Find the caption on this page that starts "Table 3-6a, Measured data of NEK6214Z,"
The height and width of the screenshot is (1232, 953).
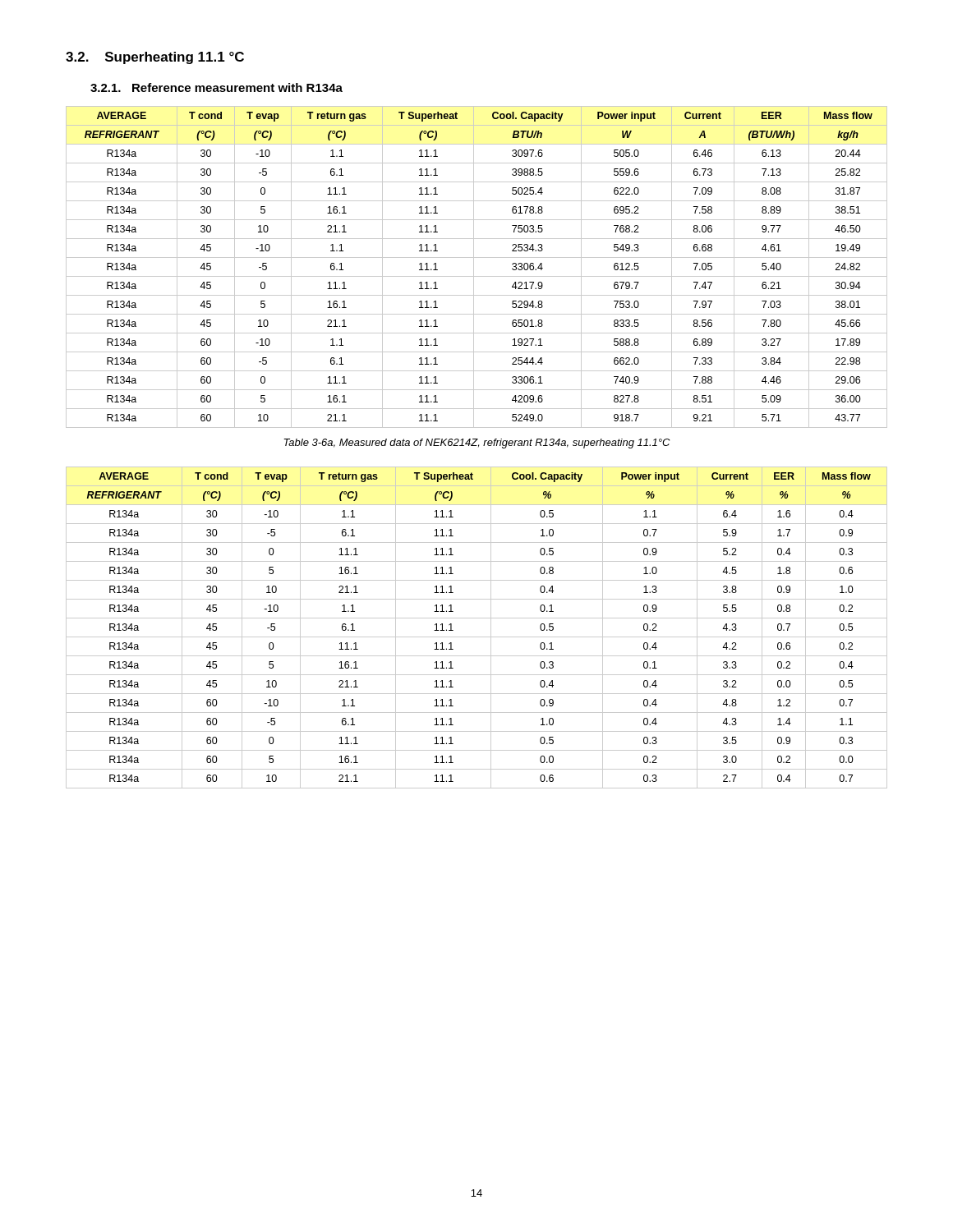point(476,442)
